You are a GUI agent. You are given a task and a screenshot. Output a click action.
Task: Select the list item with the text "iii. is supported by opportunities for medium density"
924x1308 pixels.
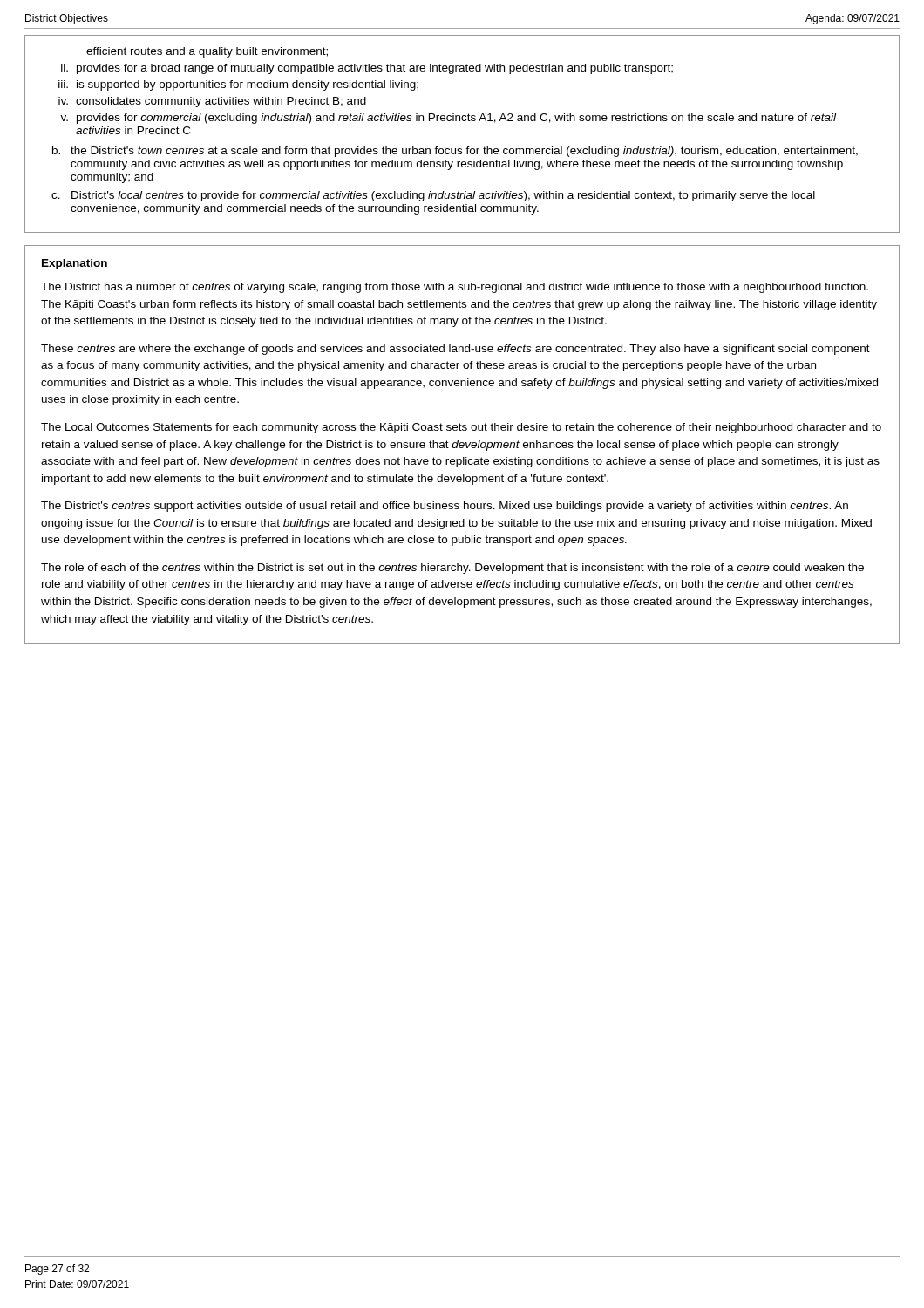click(230, 84)
